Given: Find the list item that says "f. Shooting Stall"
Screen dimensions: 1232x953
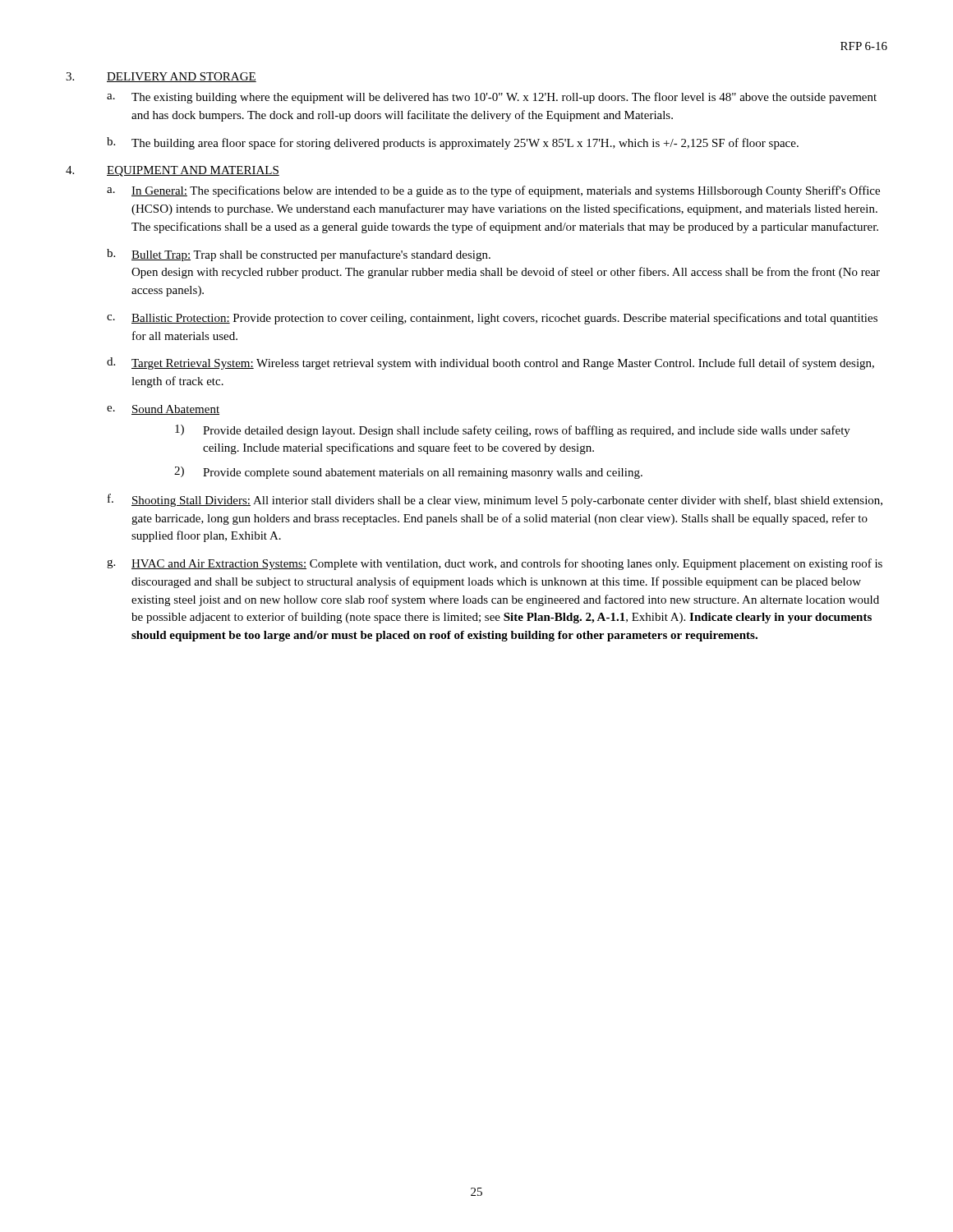Looking at the screenshot, I should (497, 519).
